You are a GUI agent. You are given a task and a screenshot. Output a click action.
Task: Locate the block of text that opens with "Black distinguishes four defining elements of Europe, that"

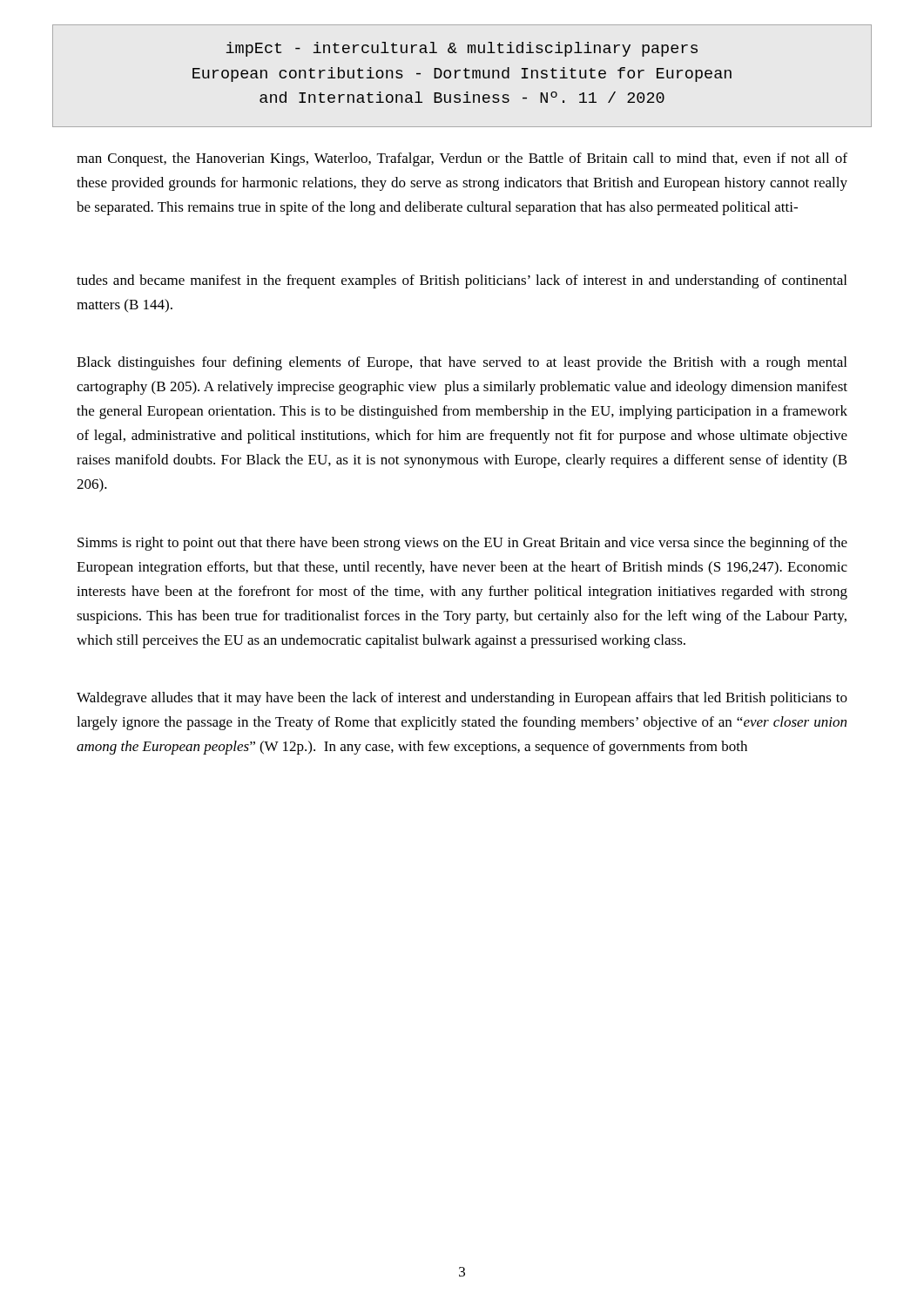pos(462,423)
